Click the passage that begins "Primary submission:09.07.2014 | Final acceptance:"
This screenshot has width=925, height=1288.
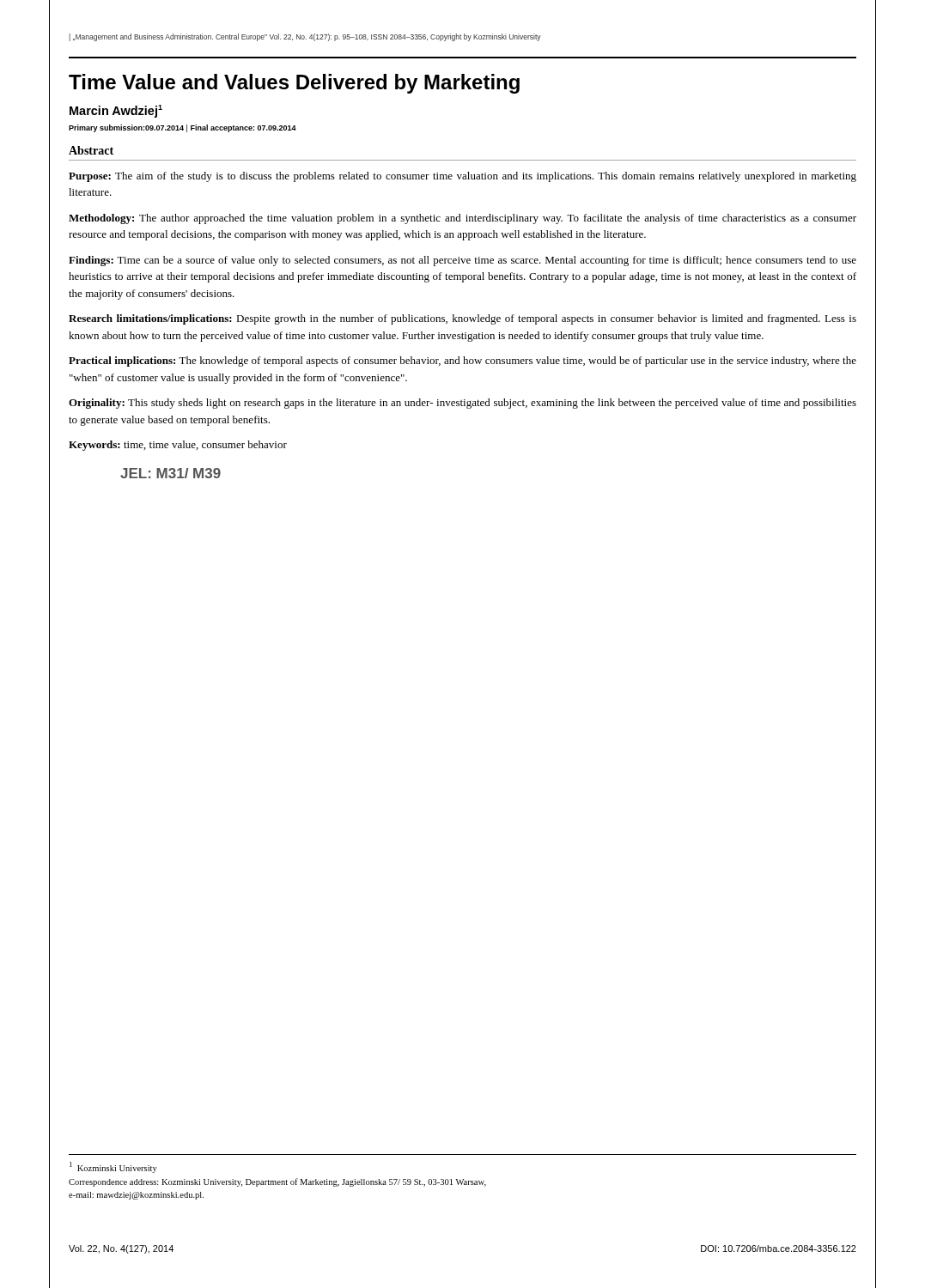[x=182, y=128]
